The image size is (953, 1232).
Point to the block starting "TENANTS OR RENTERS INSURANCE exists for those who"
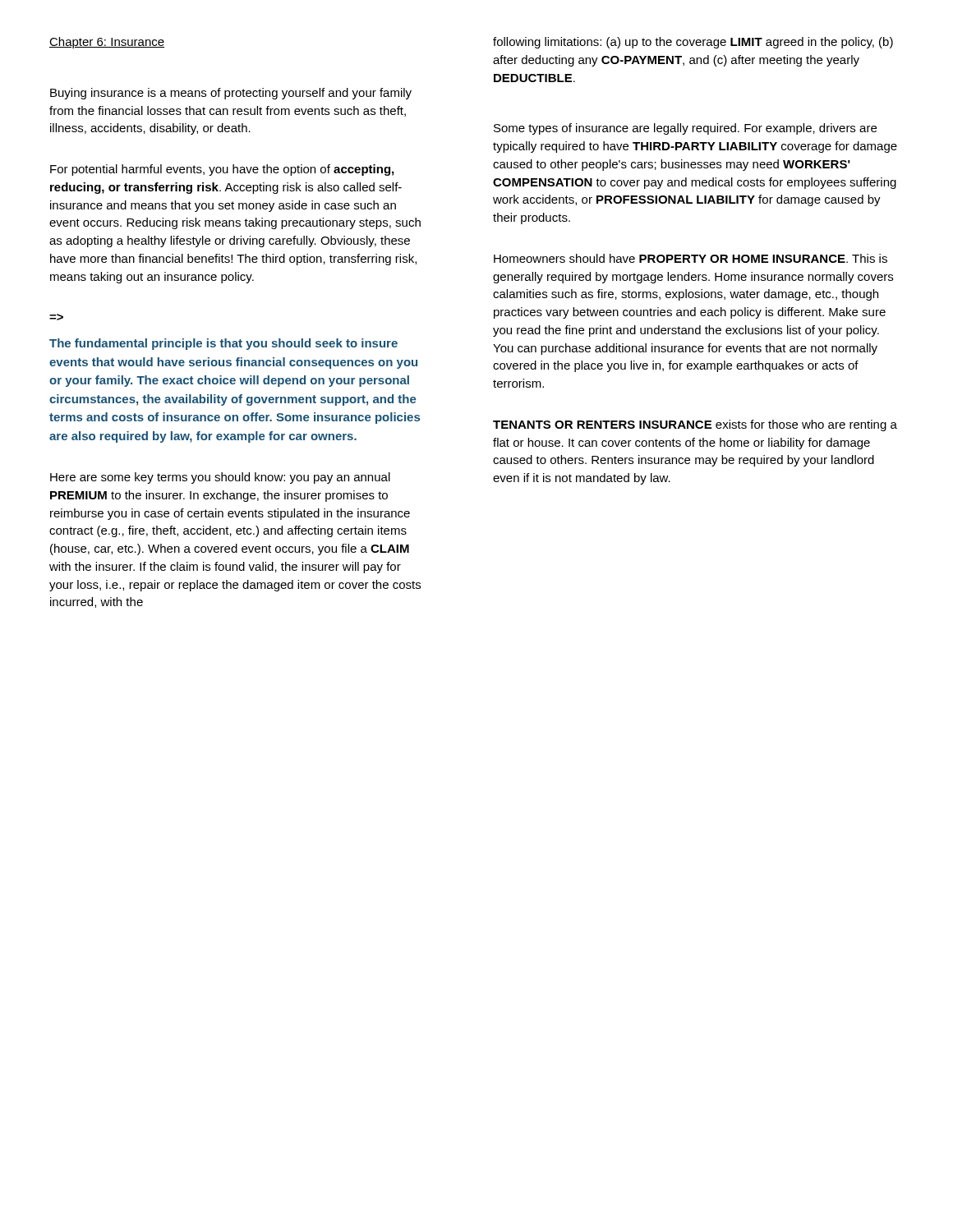coord(695,451)
